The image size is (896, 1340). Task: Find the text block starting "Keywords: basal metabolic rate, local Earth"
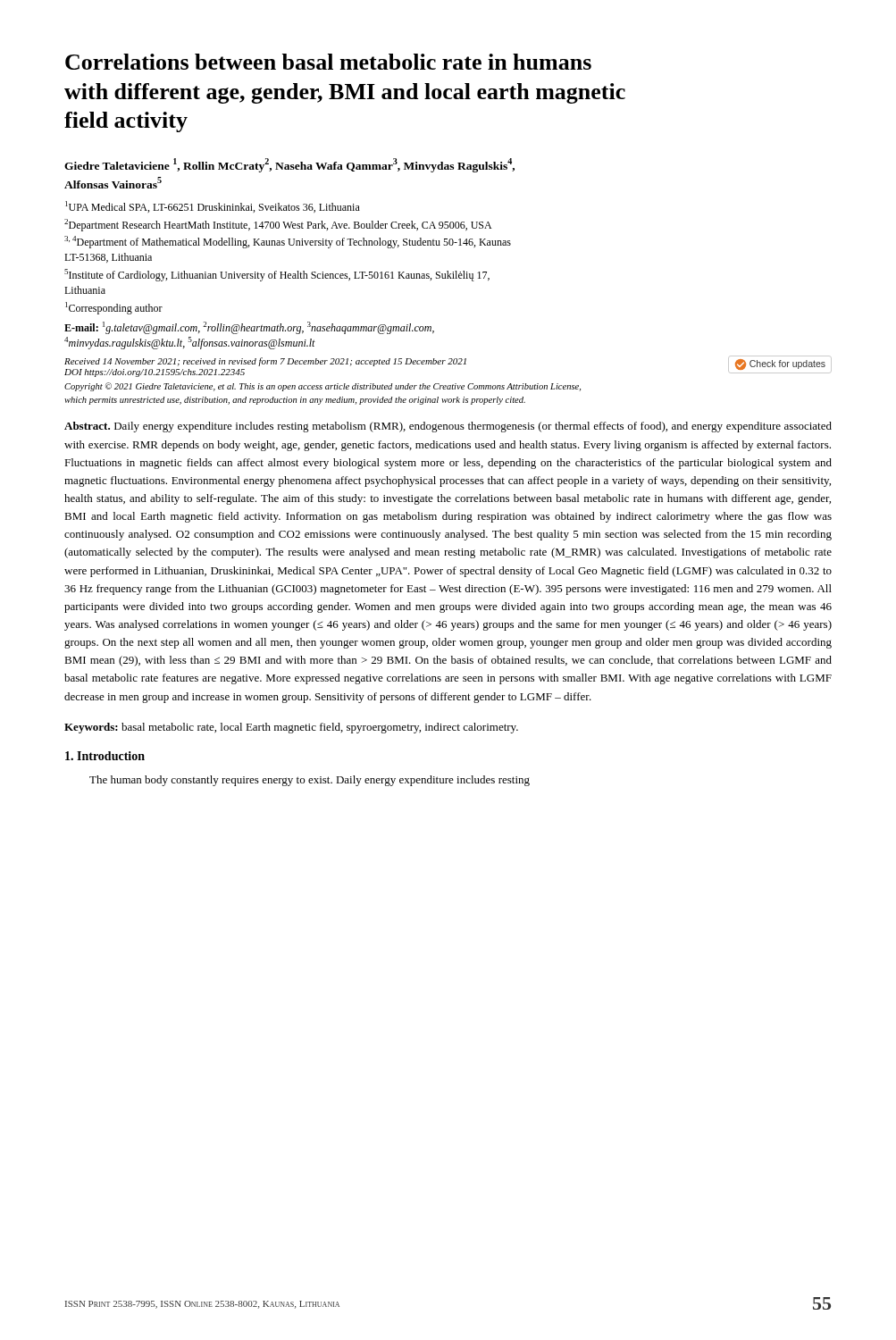291,726
